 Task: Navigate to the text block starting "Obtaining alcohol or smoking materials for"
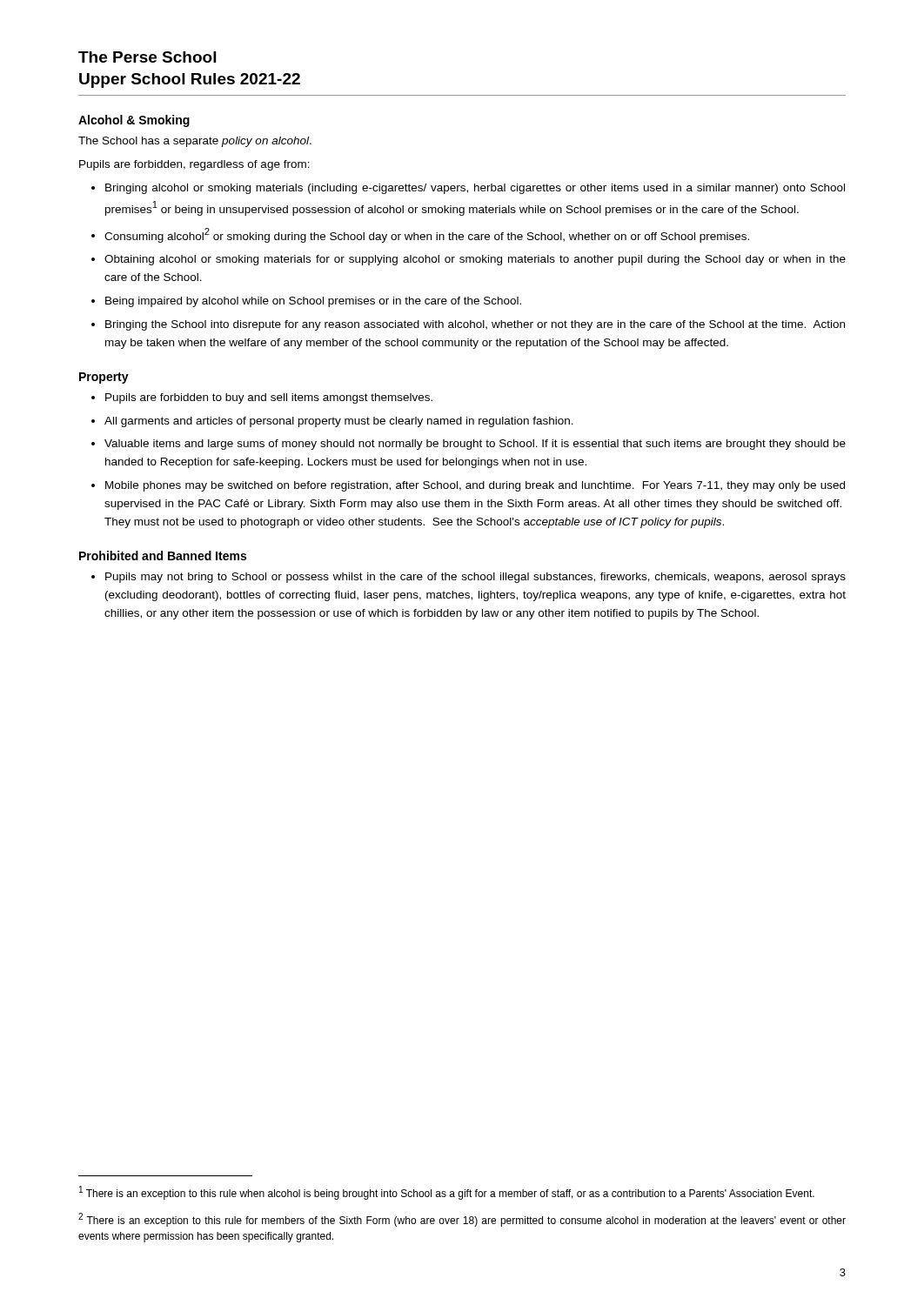[x=475, y=268]
